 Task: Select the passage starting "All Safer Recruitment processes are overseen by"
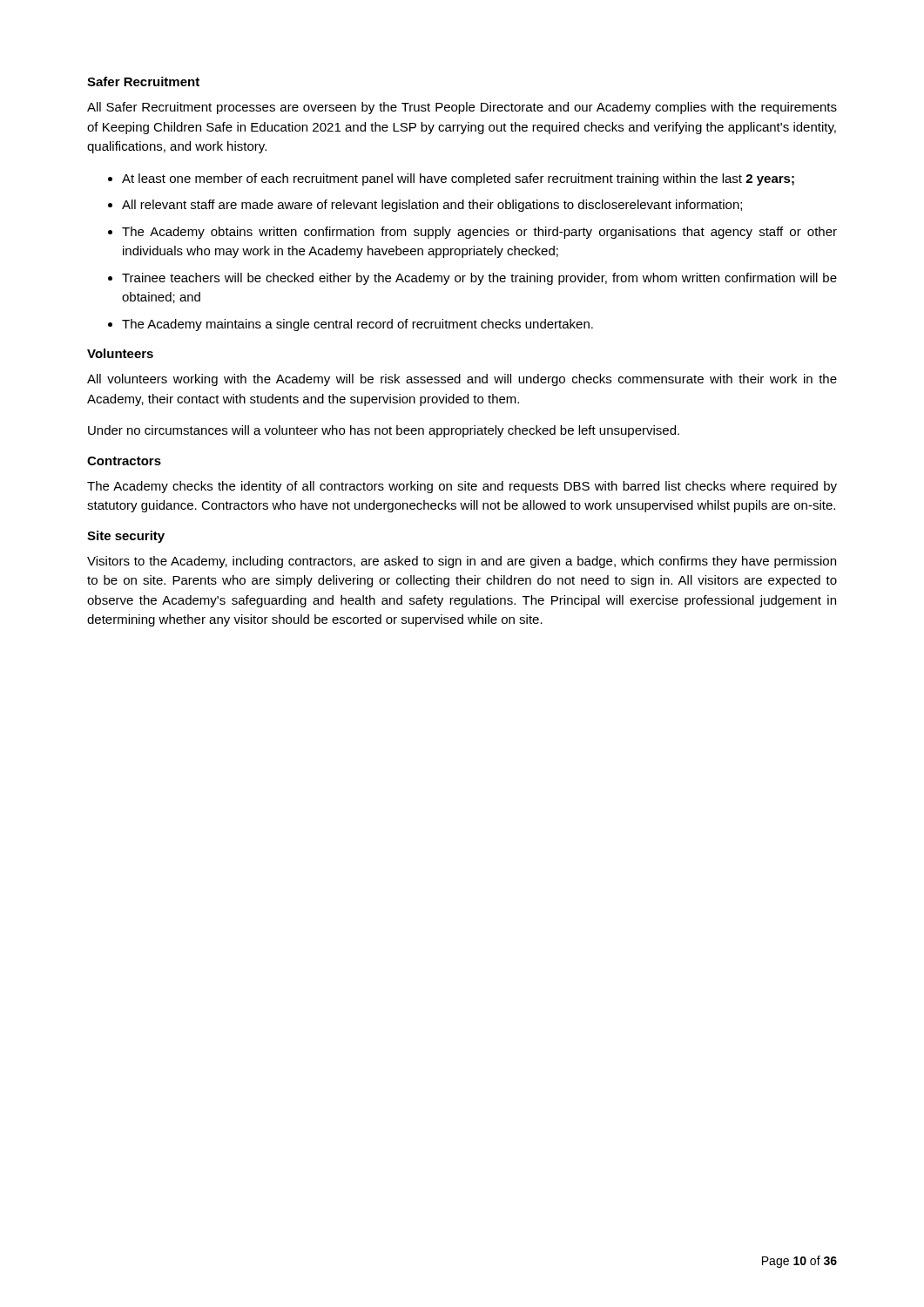pos(462,126)
